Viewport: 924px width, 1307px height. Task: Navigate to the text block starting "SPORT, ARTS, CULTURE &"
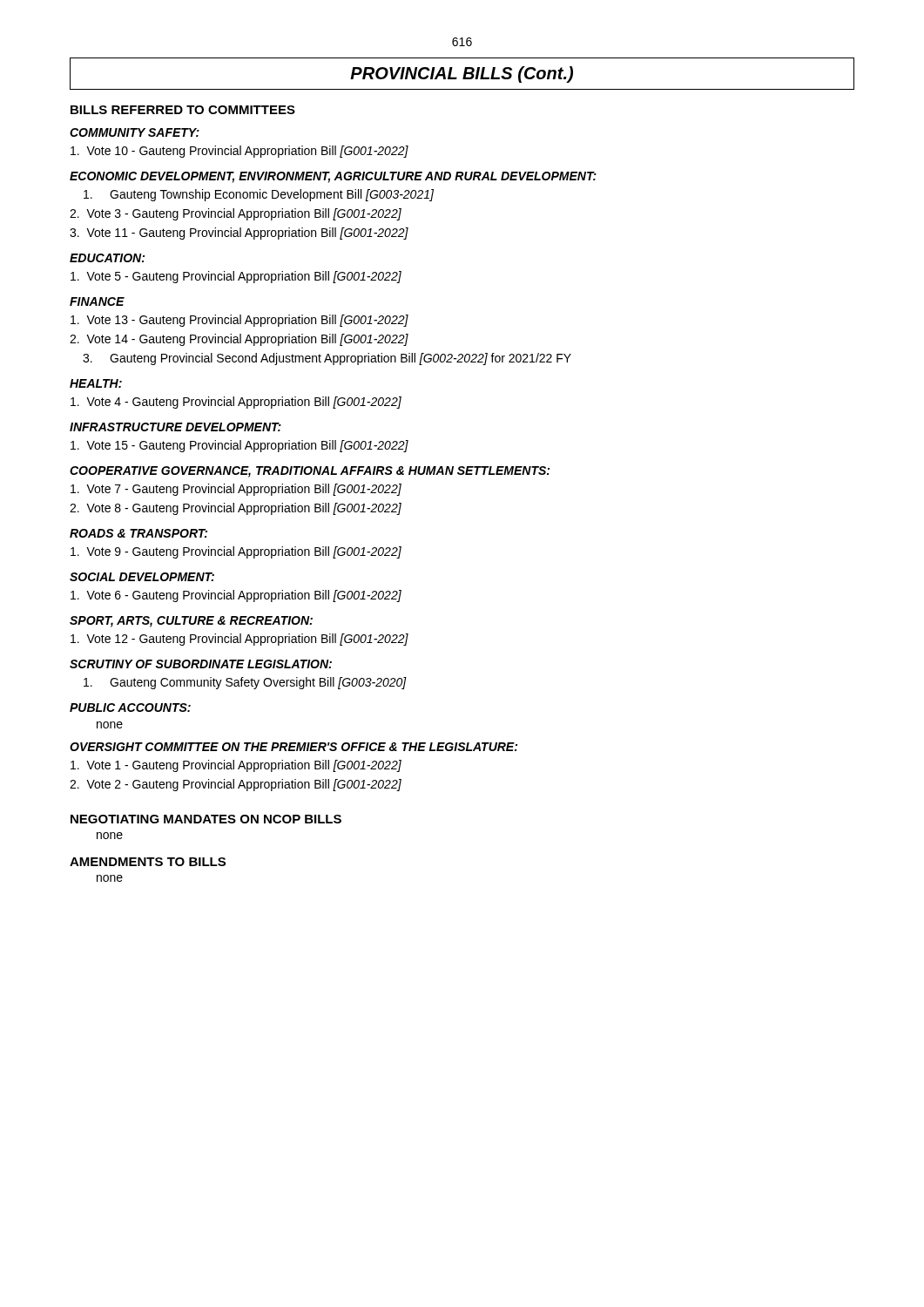pyautogui.click(x=191, y=620)
